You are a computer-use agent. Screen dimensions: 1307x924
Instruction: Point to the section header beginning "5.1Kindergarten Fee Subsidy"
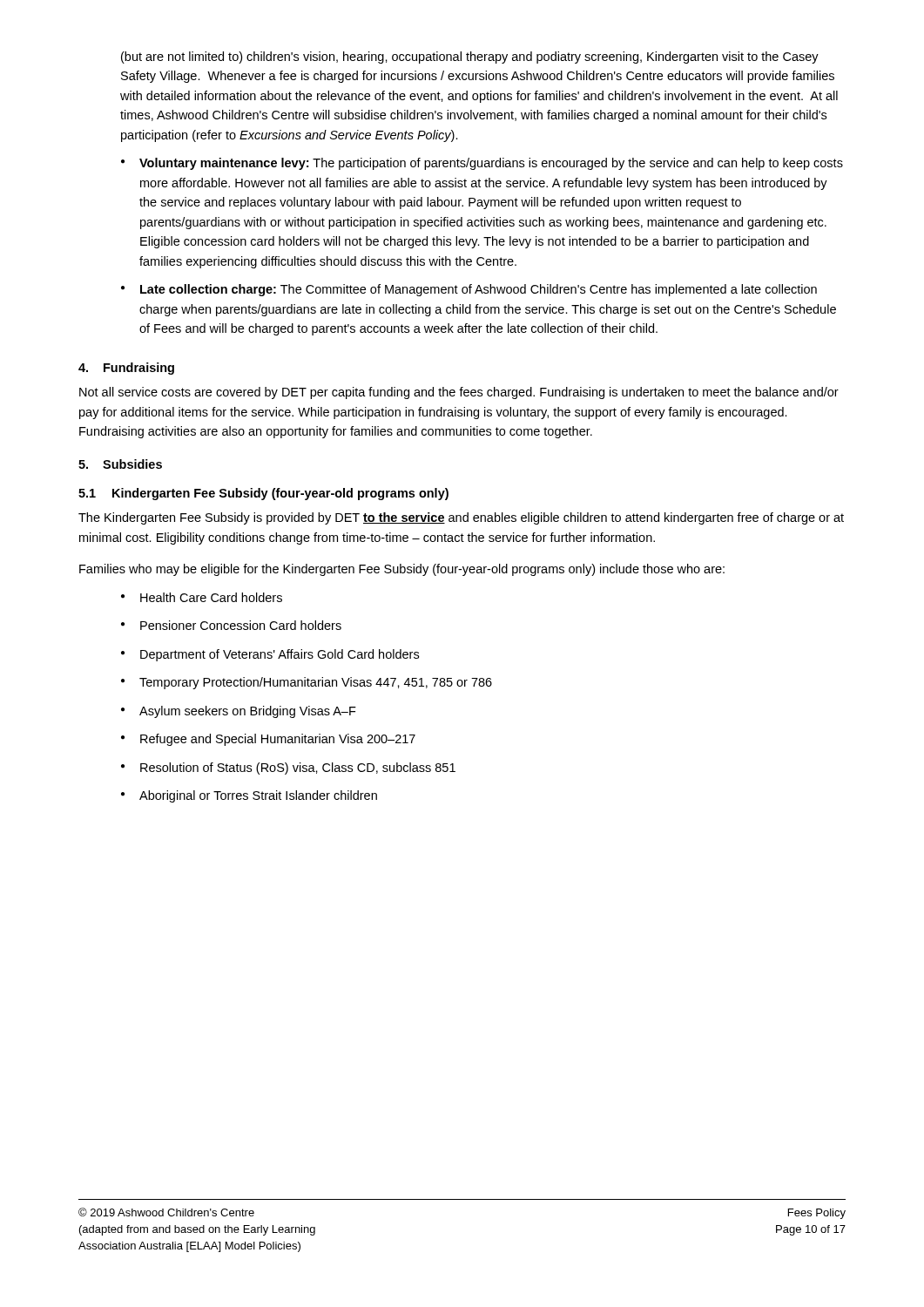pyautogui.click(x=263, y=494)
